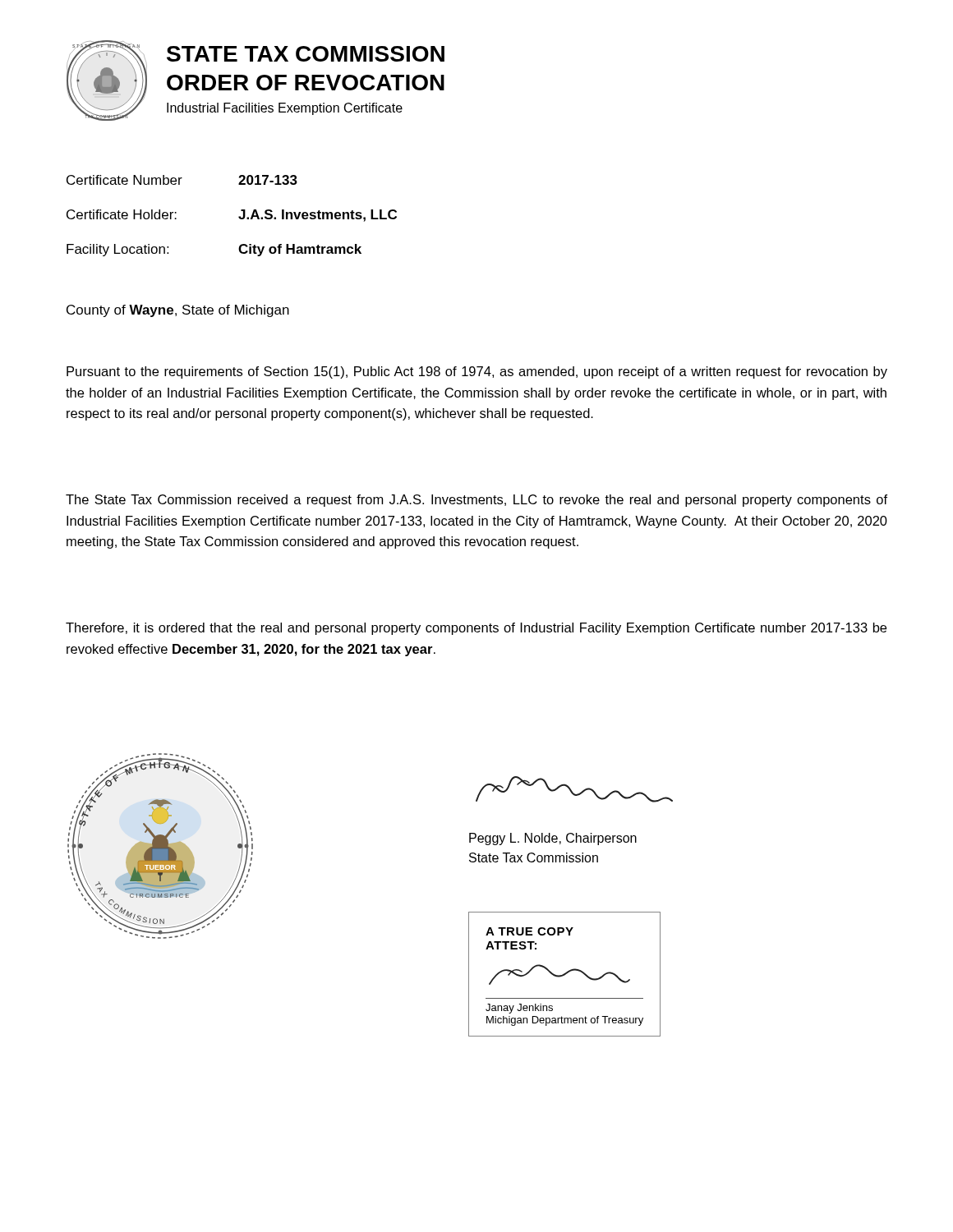This screenshot has height=1232, width=953.
Task: Locate the region starting "Industrial Facilities Exemption Certificate"
Action: (x=284, y=108)
